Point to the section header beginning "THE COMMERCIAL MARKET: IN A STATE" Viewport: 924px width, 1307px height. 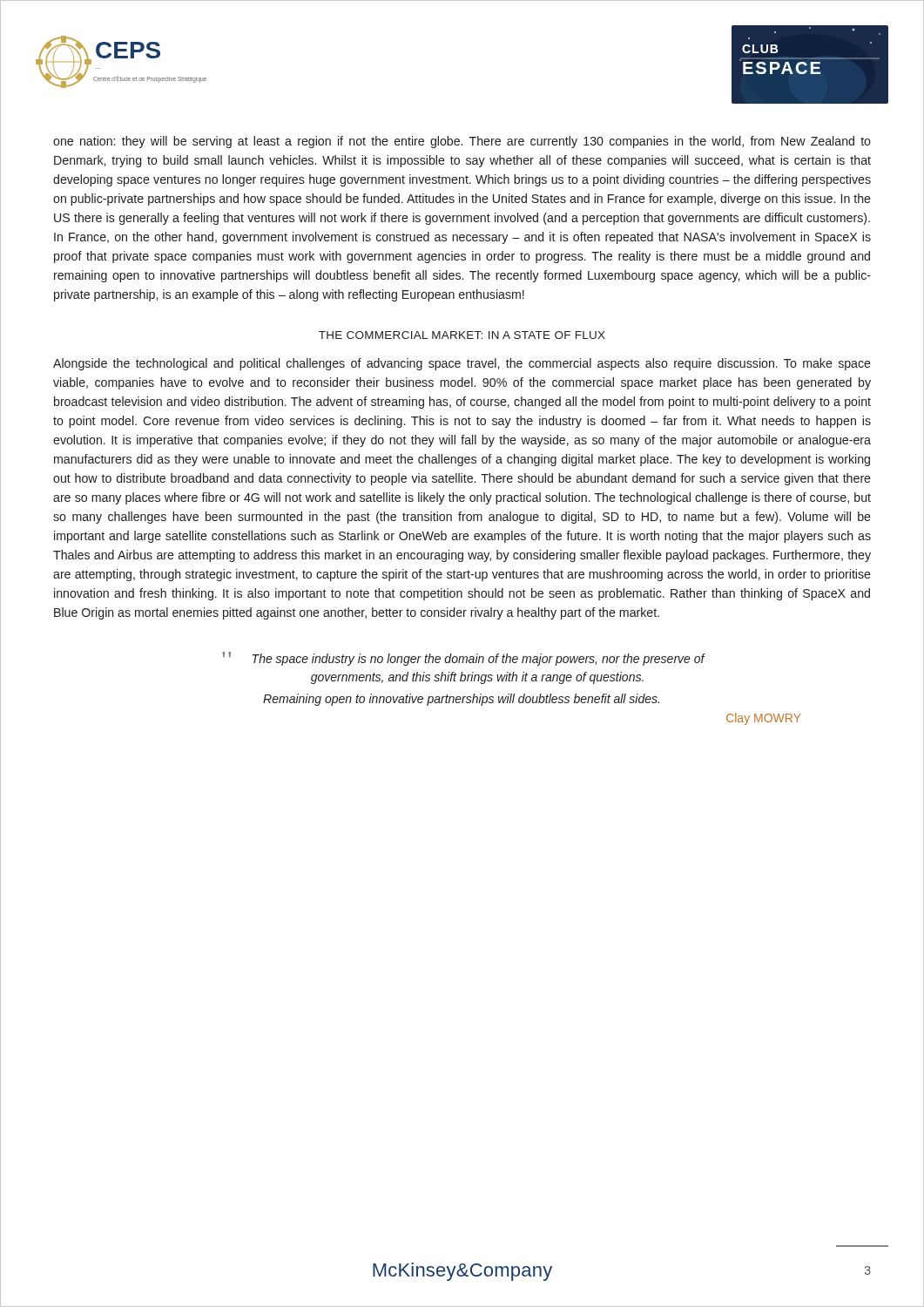coord(462,335)
